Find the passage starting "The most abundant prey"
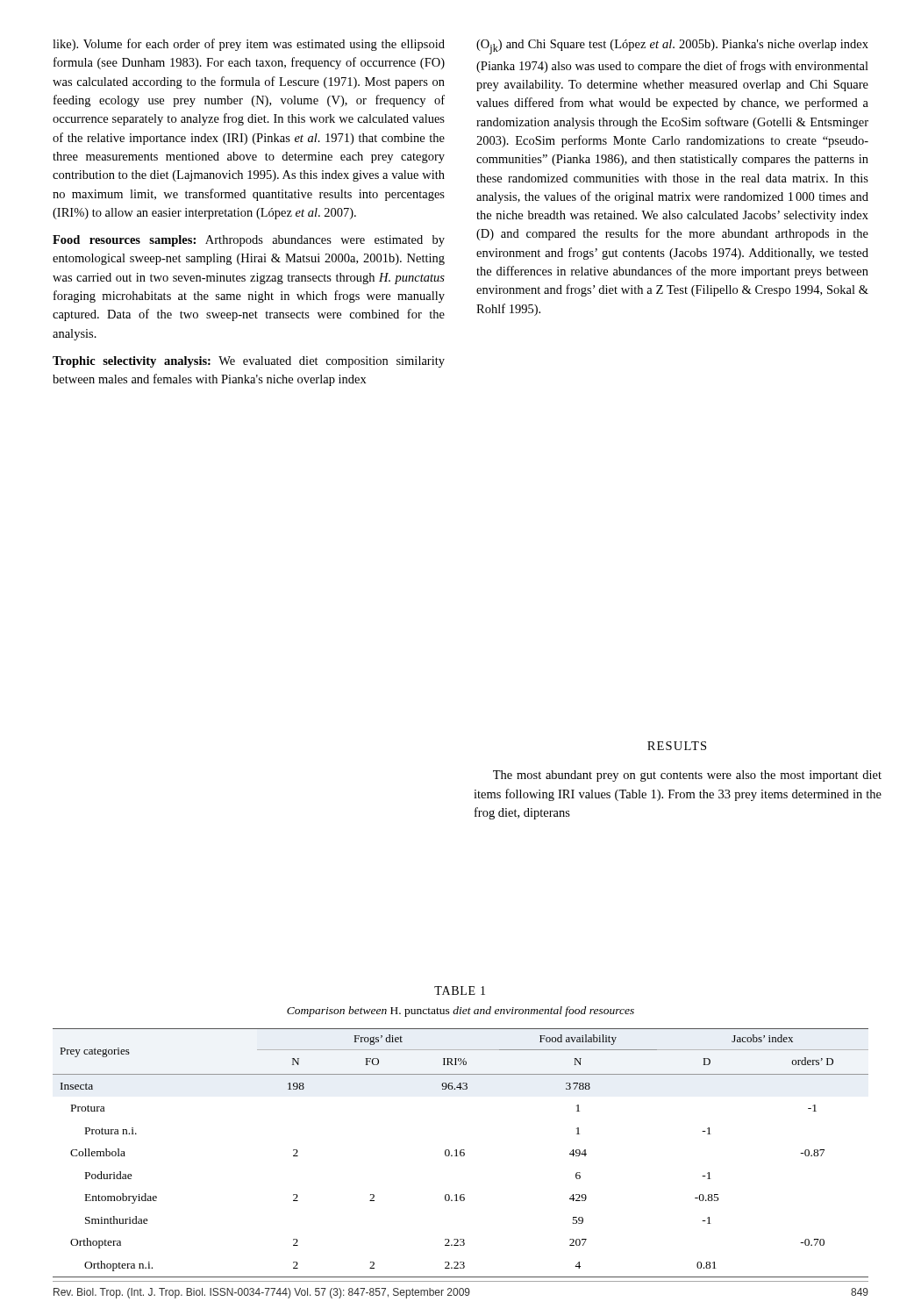Screen dimensions: 1316x921 [678, 794]
